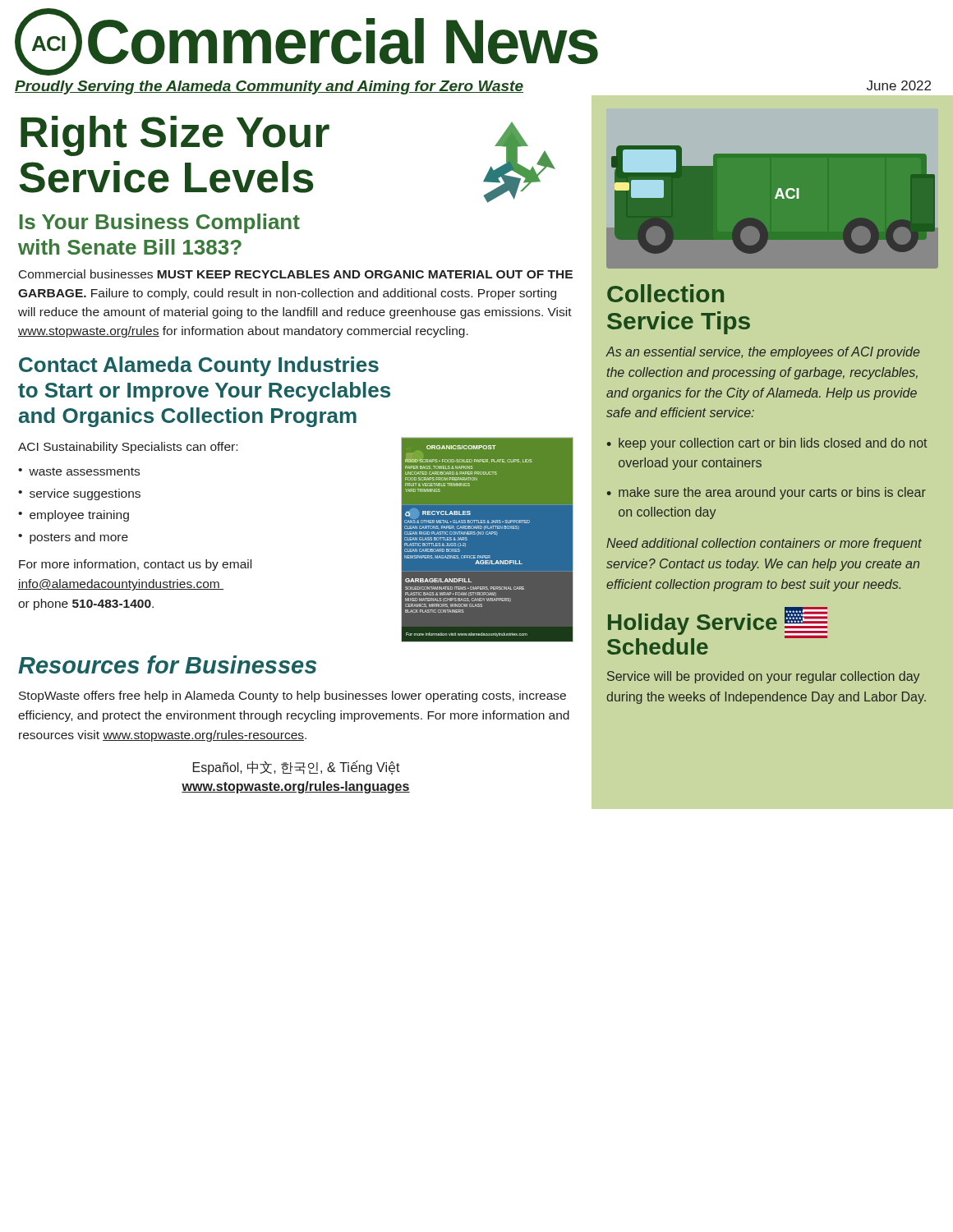Click the passage that begins "• make sure the"
The width and height of the screenshot is (953, 1232).
[x=772, y=503]
